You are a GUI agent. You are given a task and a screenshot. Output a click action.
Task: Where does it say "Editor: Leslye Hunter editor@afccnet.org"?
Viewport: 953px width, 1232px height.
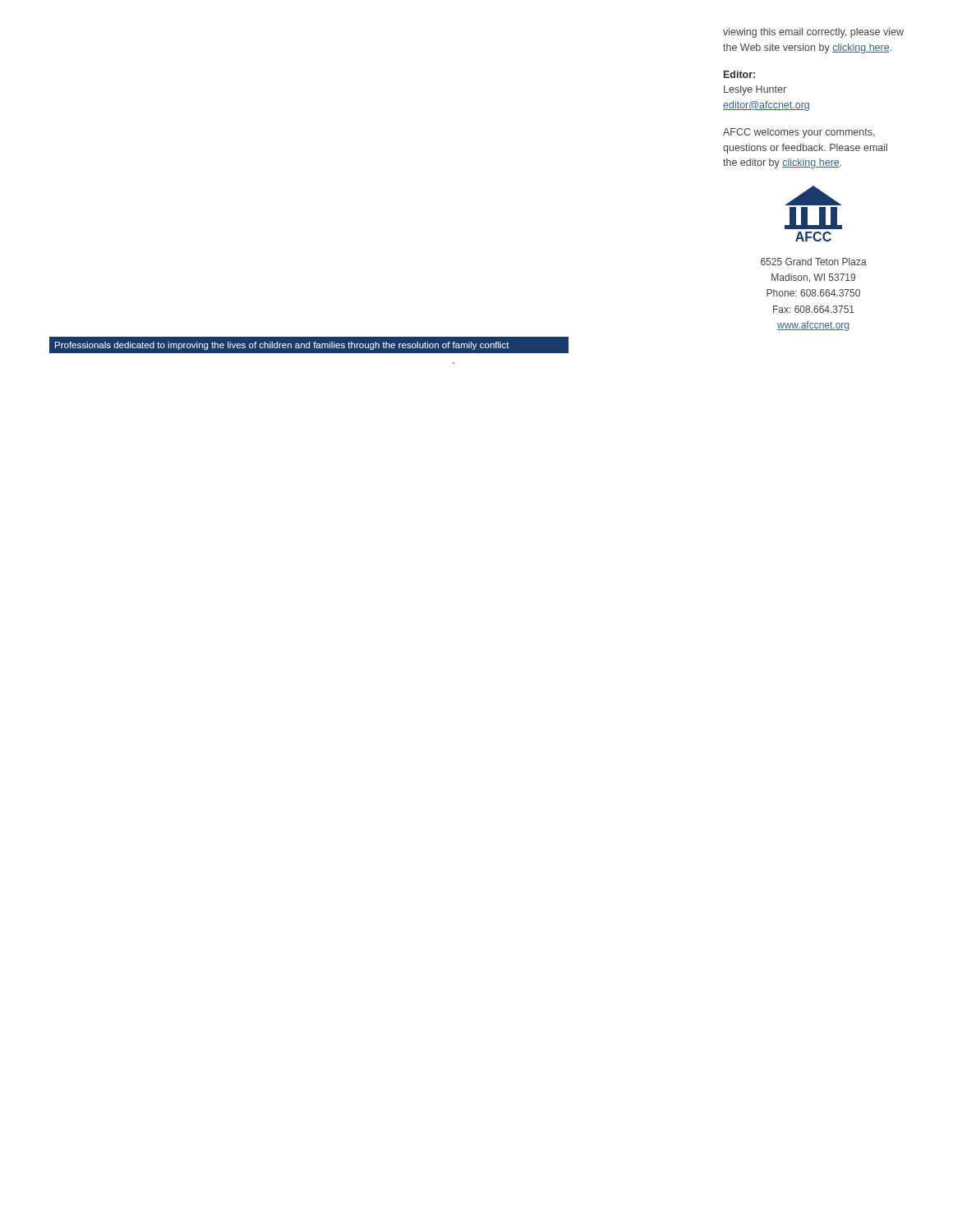(766, 90)
